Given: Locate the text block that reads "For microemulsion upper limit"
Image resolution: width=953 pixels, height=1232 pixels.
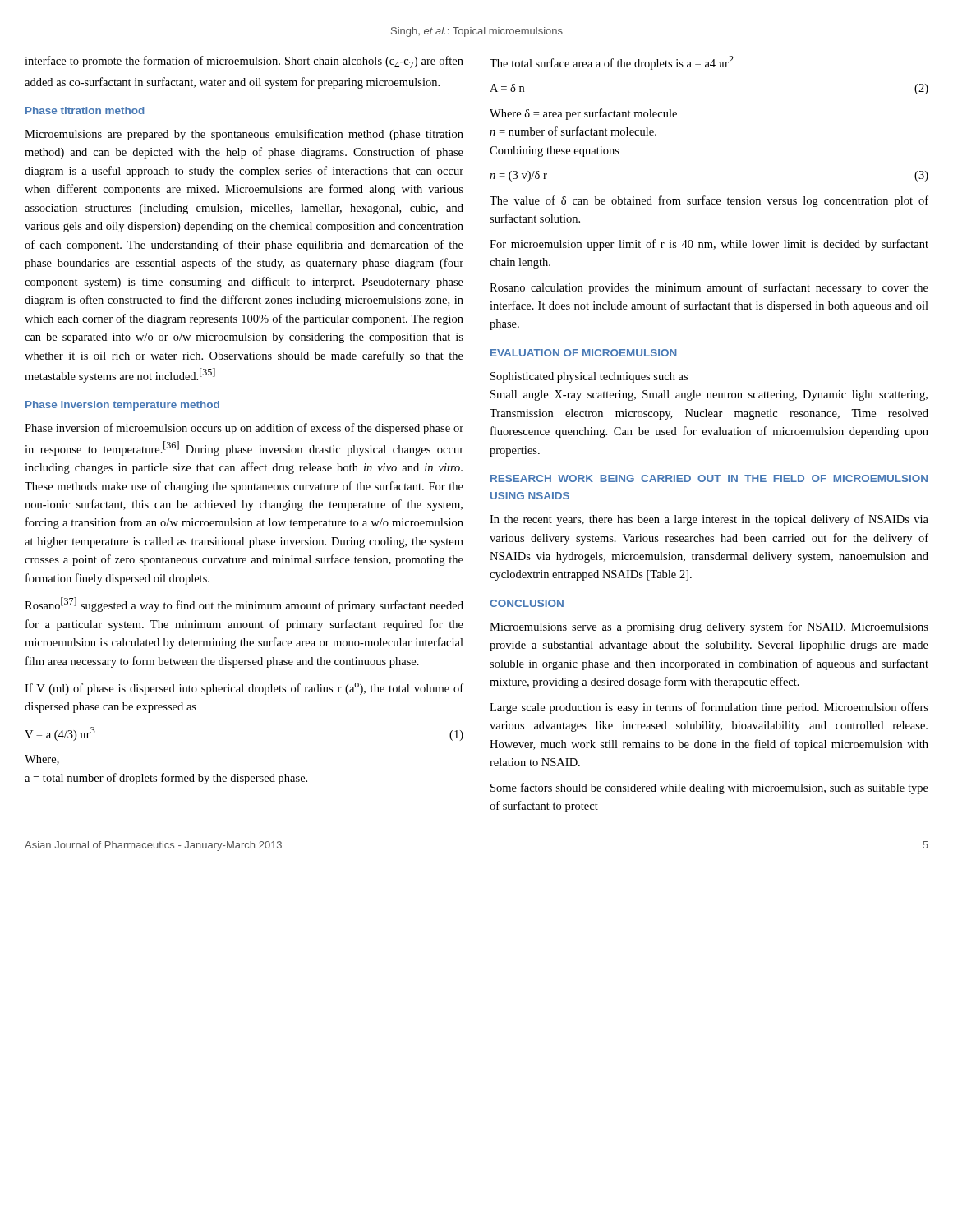Looking at the screenshot, I should (709, 253).
